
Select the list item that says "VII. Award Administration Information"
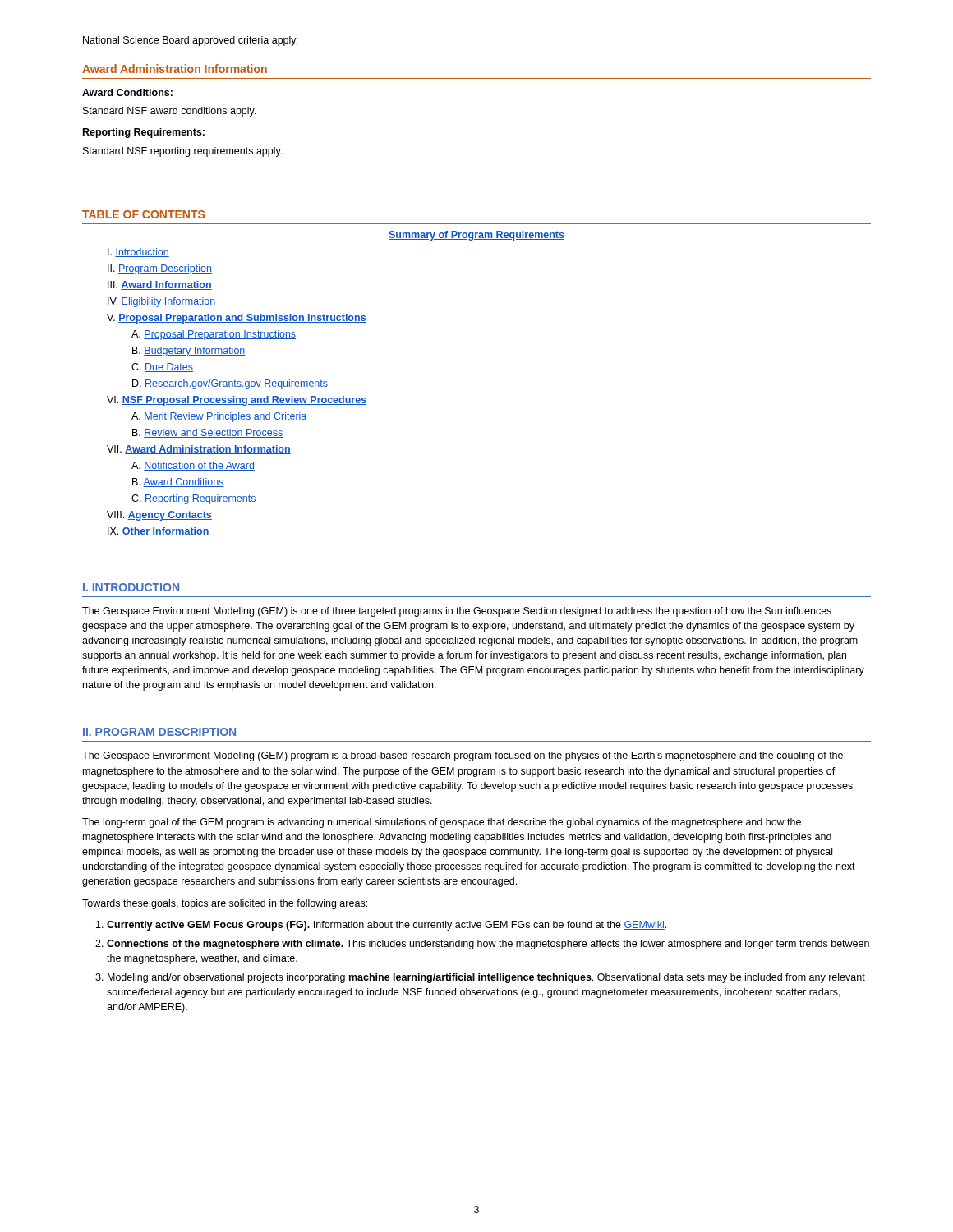pos(199,449)
